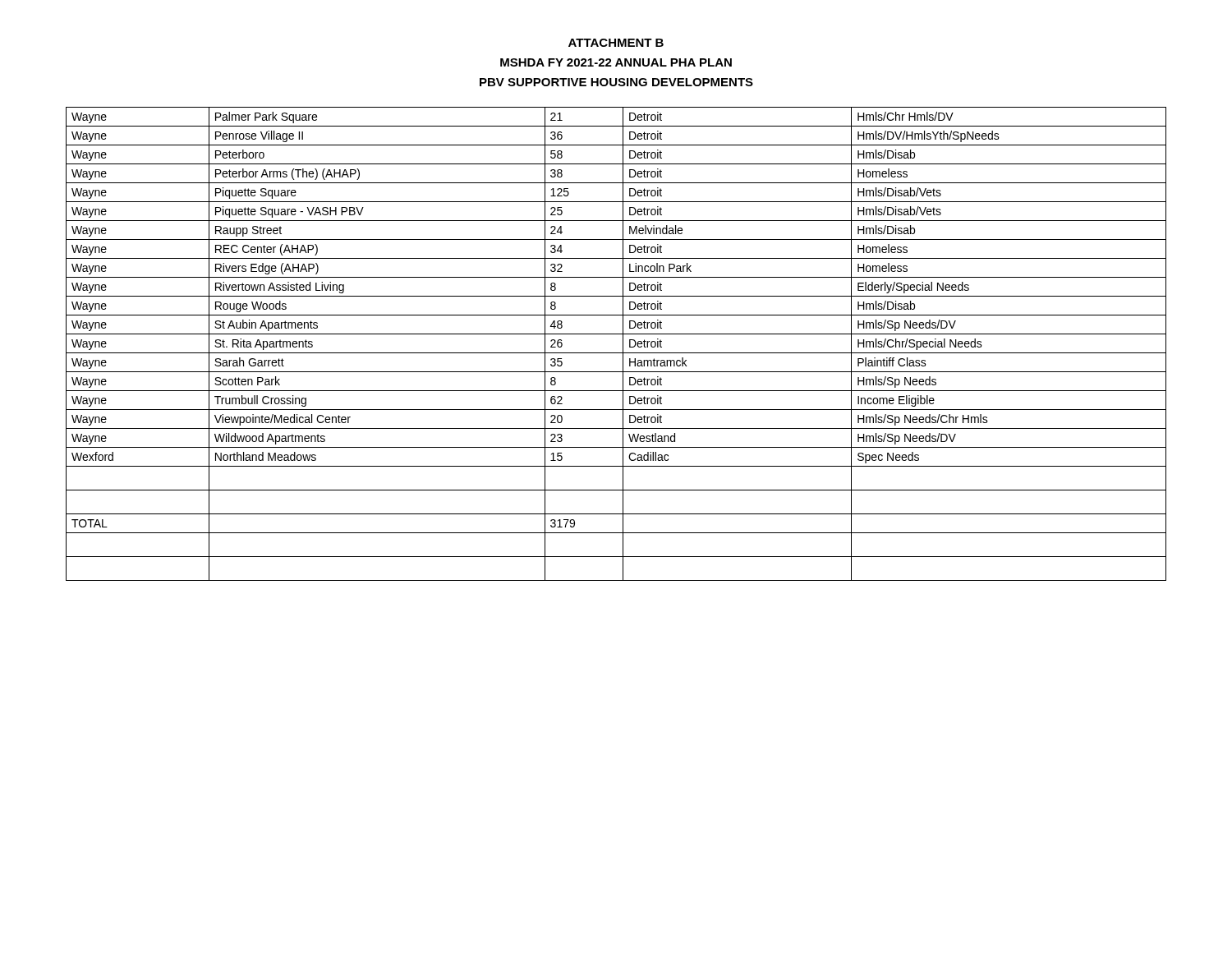Navigate to the element starting "ATTACHMENT B MSHDA FY"

[616, 62]
